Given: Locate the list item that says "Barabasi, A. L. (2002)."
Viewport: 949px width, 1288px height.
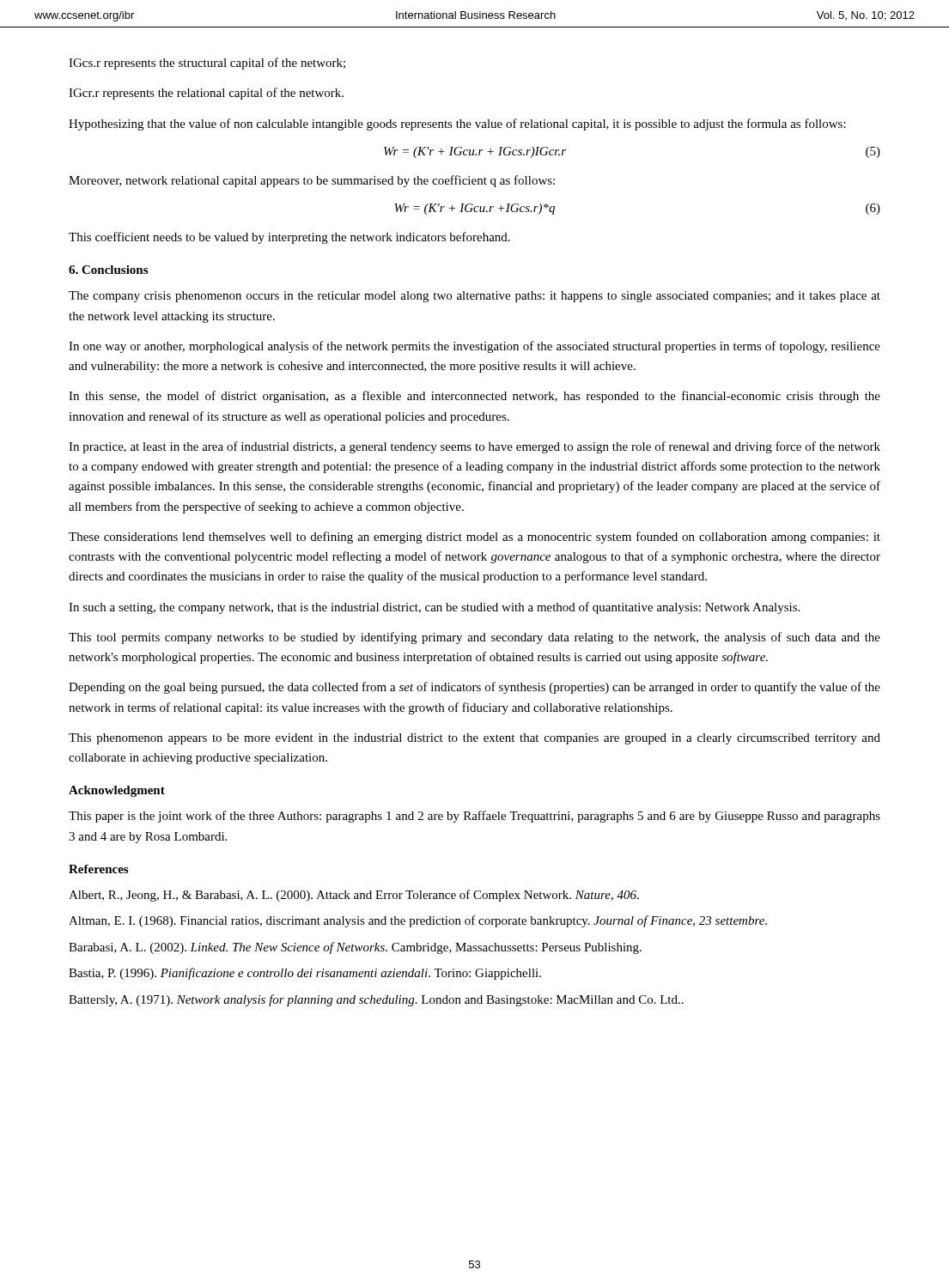Looking at the screenshot, I should point(355,947).
